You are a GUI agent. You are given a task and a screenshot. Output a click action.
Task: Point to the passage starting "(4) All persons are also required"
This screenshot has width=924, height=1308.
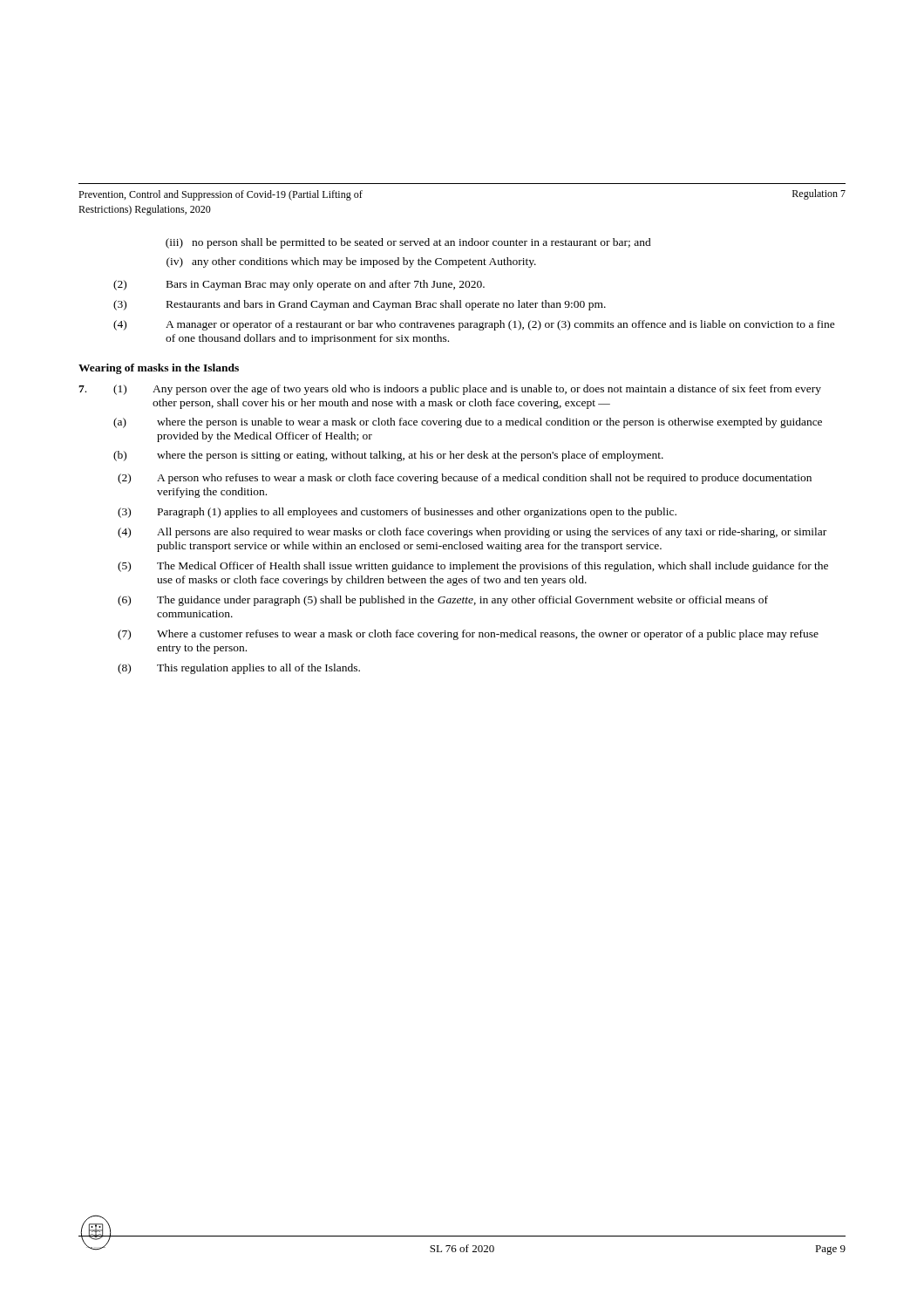pyautogui.click(x=482, y=539)
